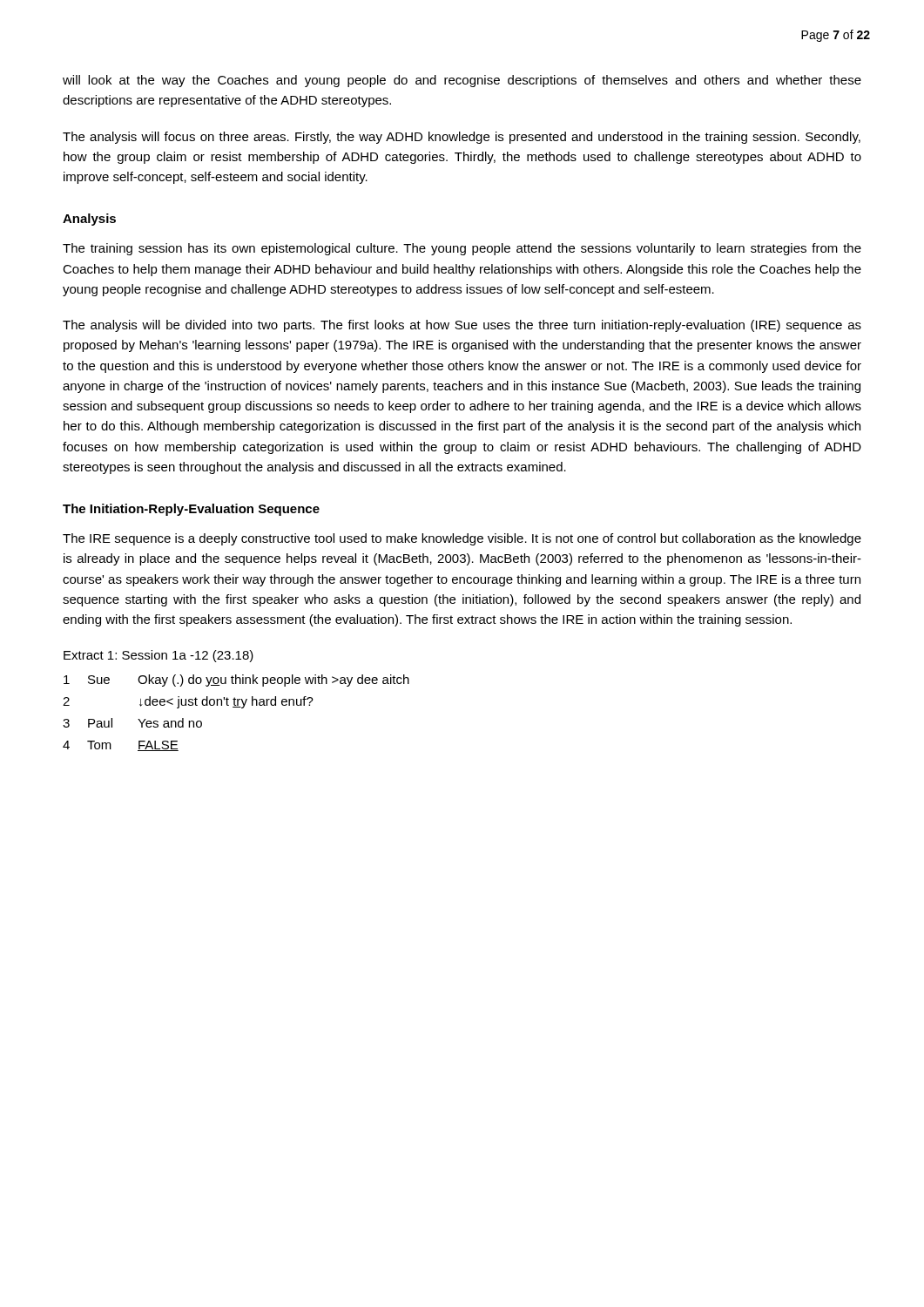
Task: Find the text block with the text "The IRE sequence is a deeply constructive"
Action: coord(462,579)
